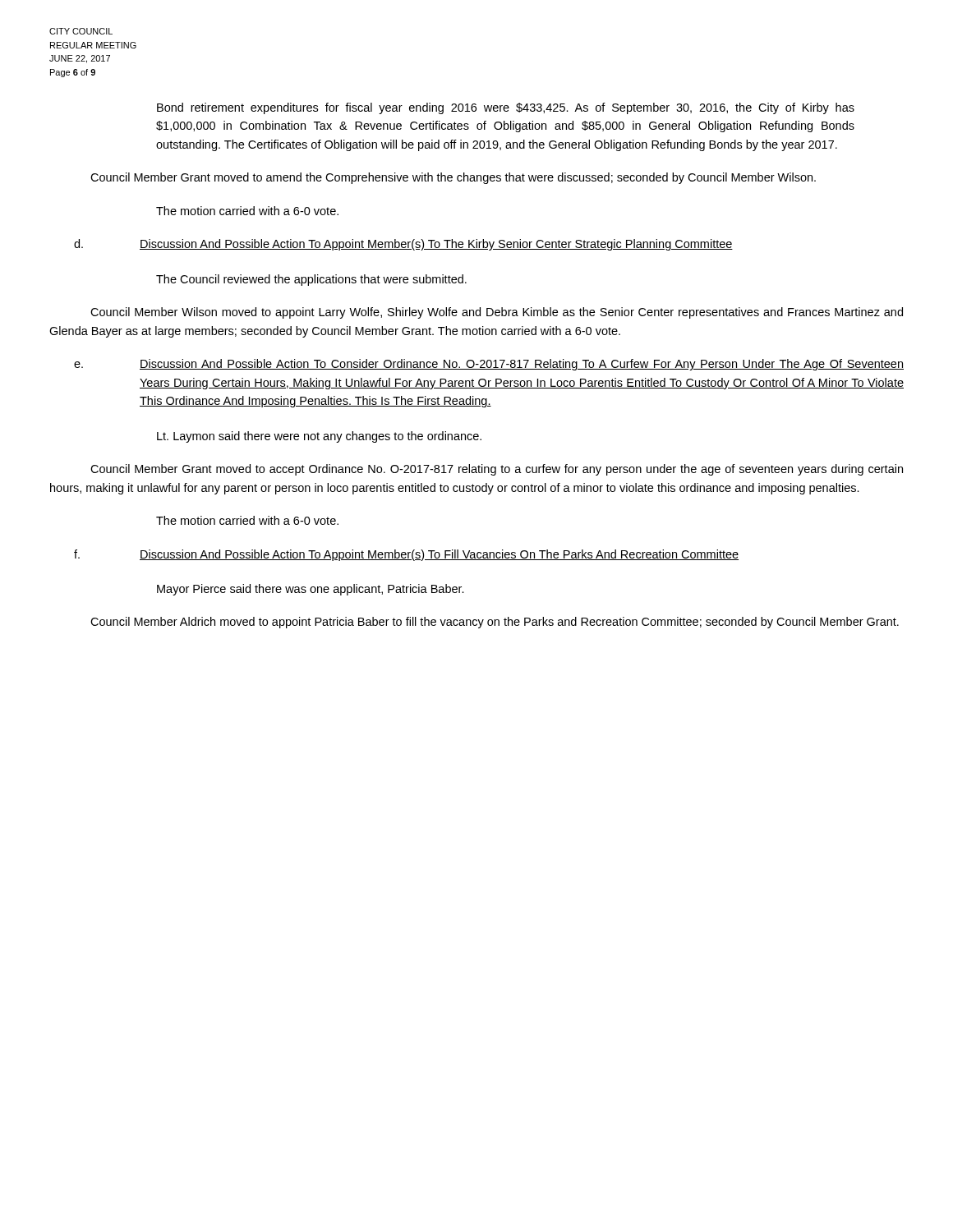Point to the region starting "Mayor Pierce said there was one"

coord(310,589)
